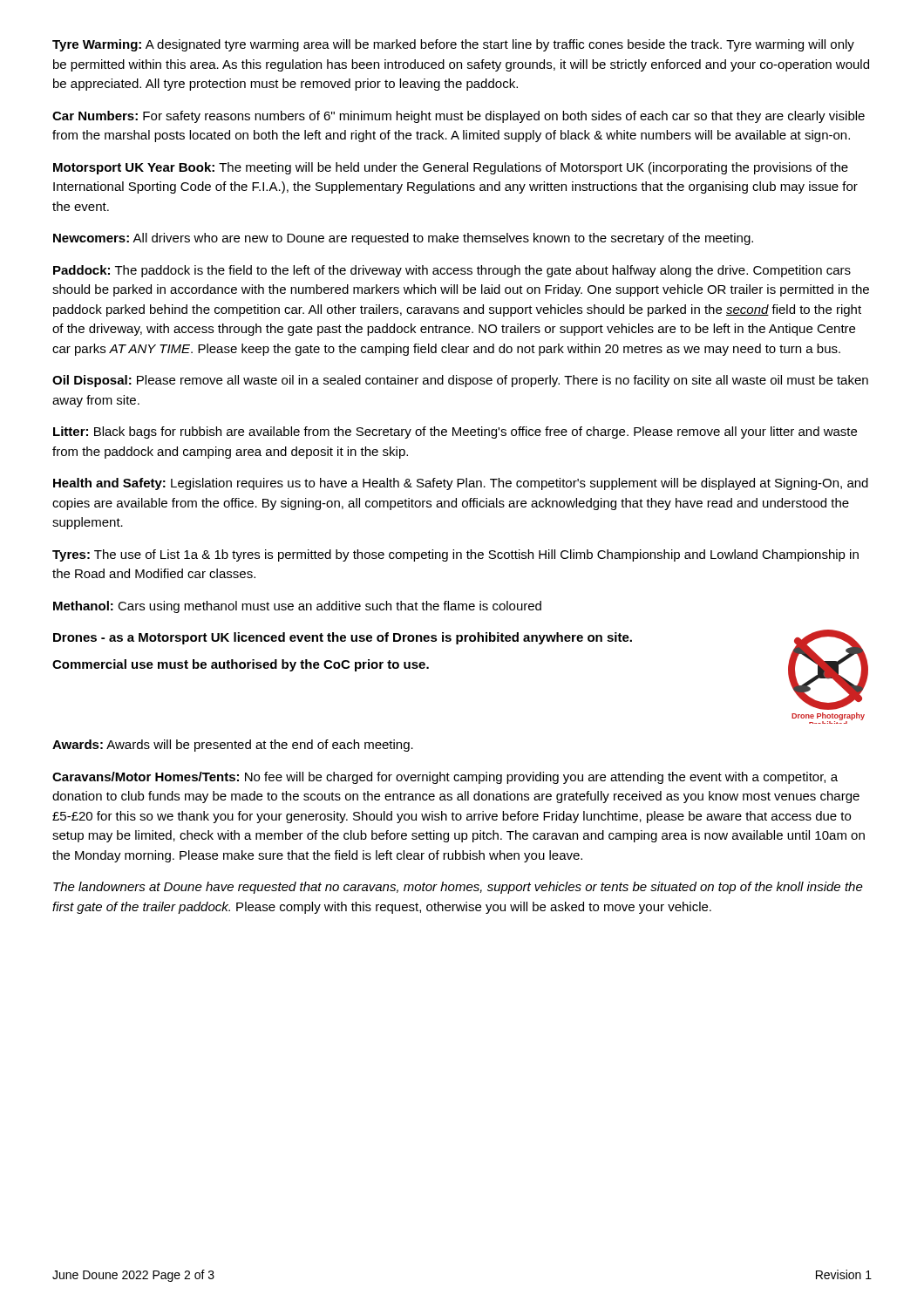Click the passage that begins "Newcomers: All drivers who are new to Doune"

[x=403, y=238]
